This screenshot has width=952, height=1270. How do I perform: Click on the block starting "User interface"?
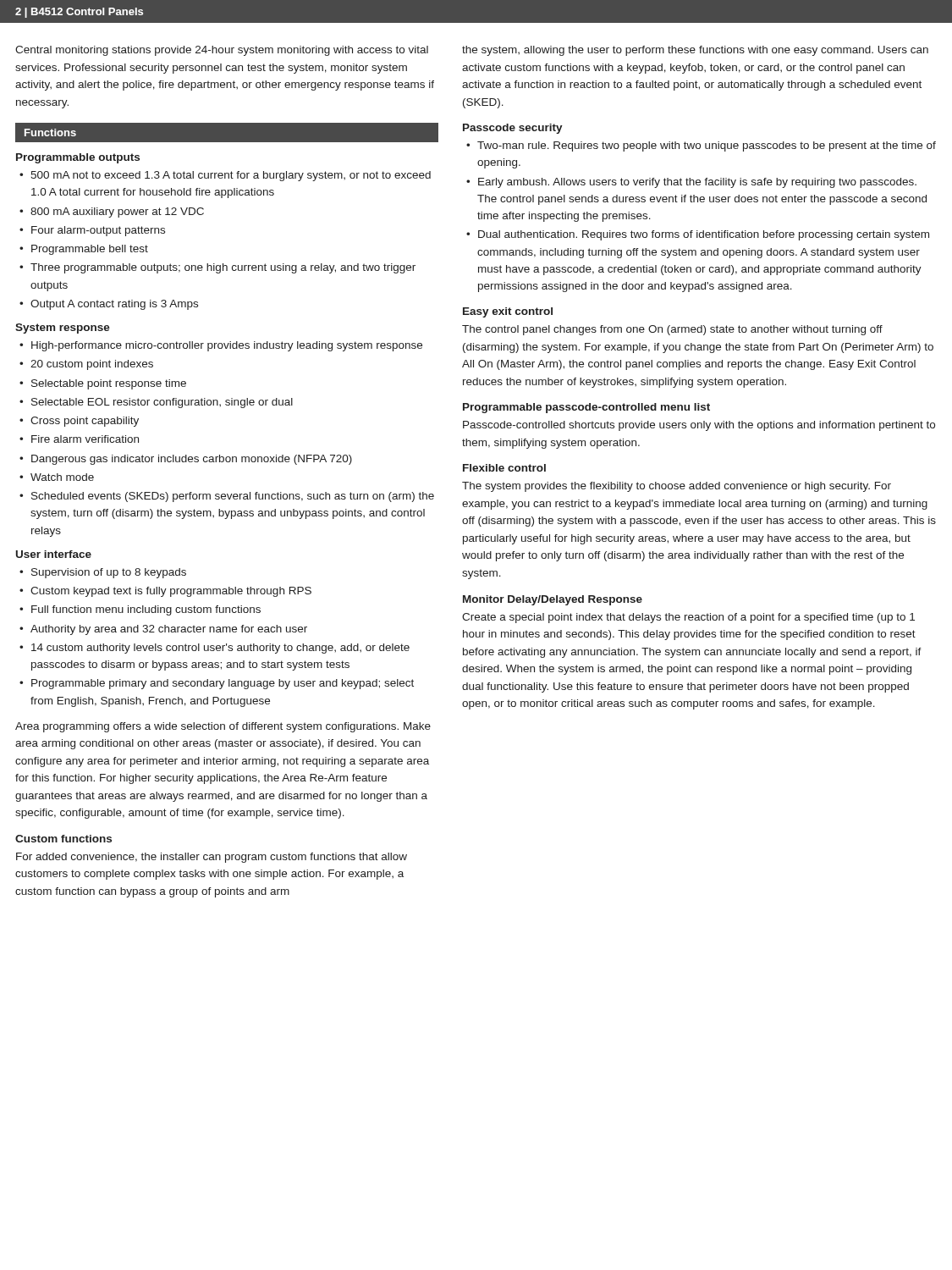click(x=53, y=554)
